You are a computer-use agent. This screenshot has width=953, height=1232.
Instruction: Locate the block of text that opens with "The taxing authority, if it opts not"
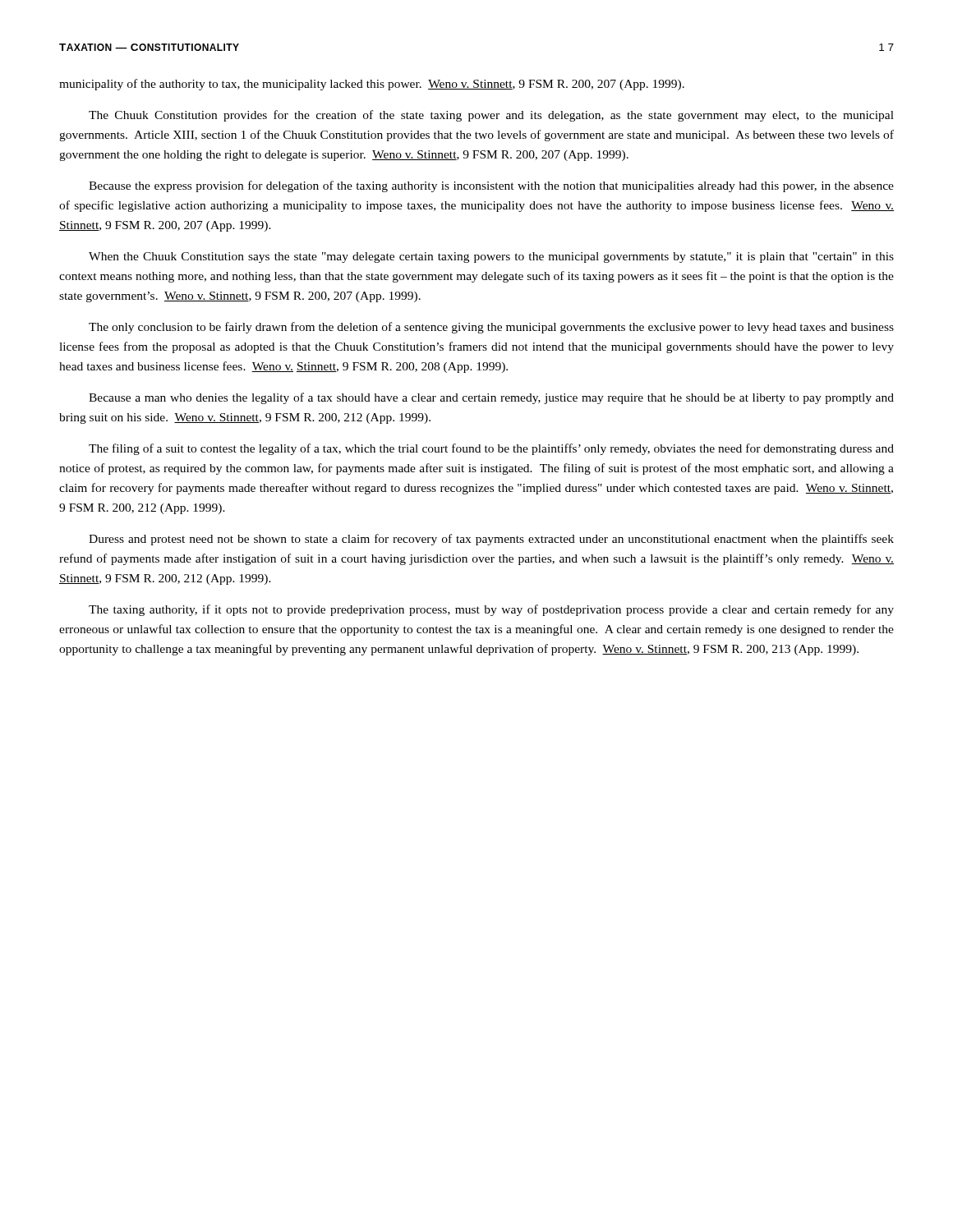click(x=476, y=629)
